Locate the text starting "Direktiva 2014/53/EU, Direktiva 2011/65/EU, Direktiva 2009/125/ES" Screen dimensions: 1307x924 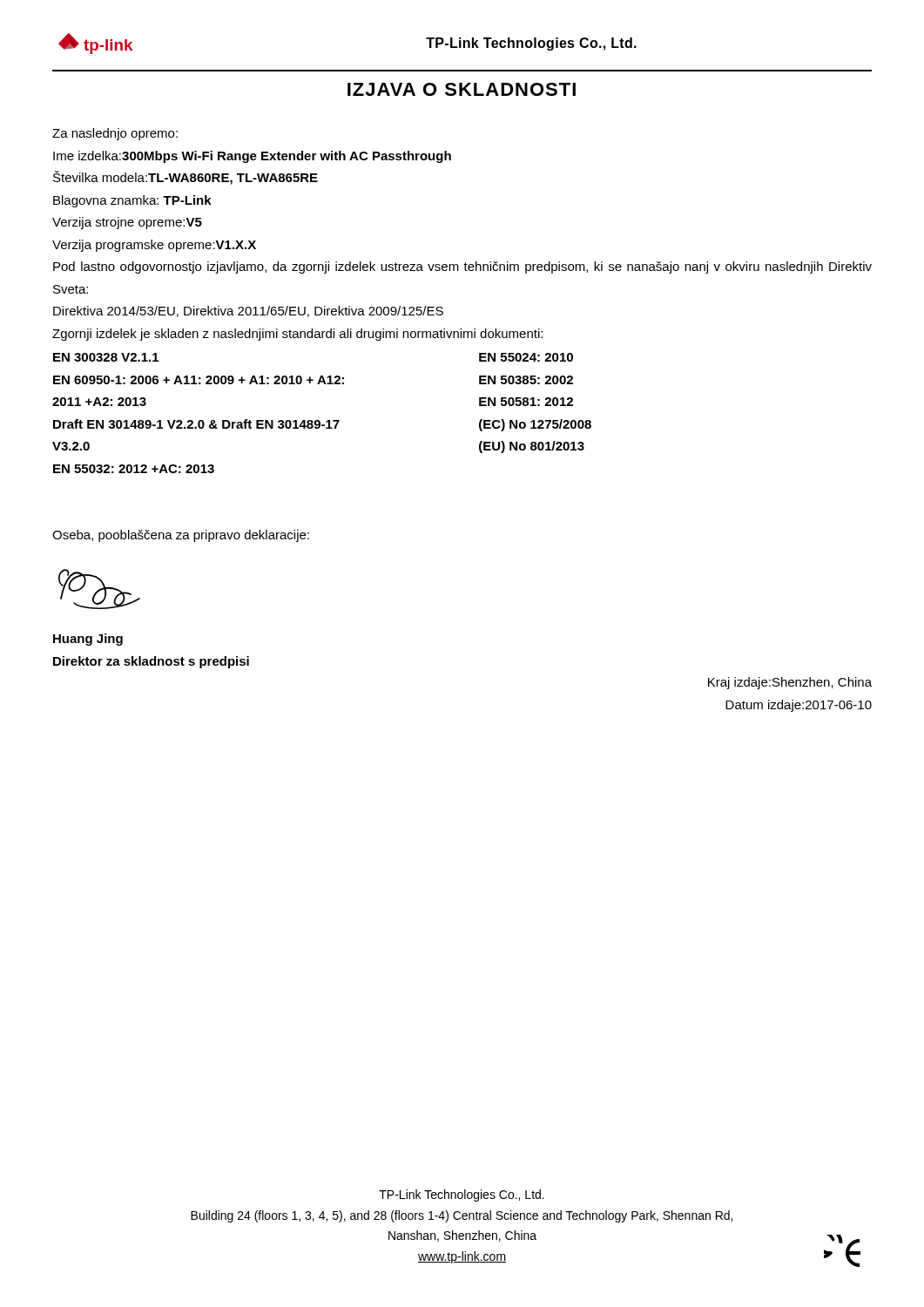click(x=248, y=311)
